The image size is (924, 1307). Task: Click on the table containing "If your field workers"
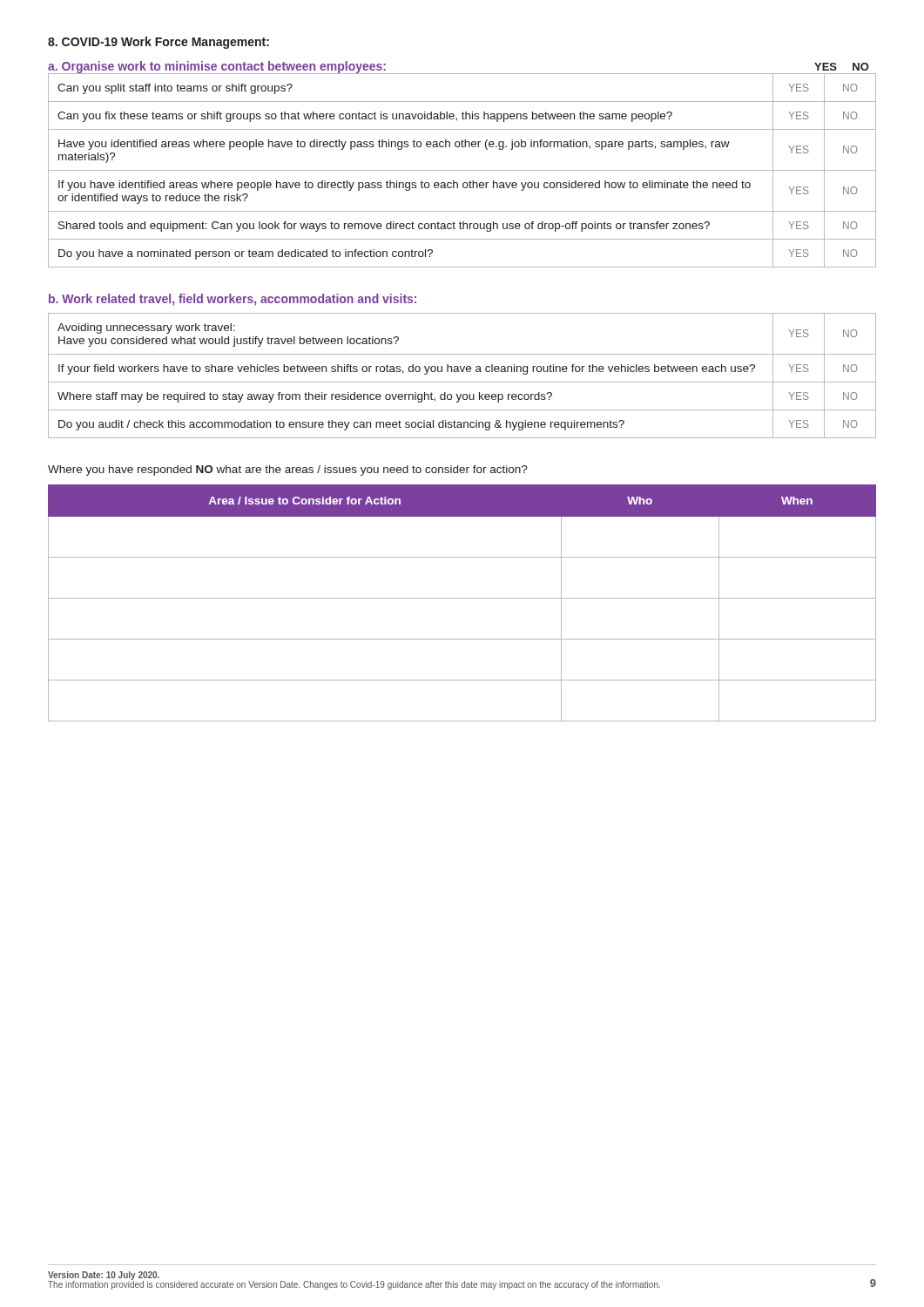tap(462, 376)
